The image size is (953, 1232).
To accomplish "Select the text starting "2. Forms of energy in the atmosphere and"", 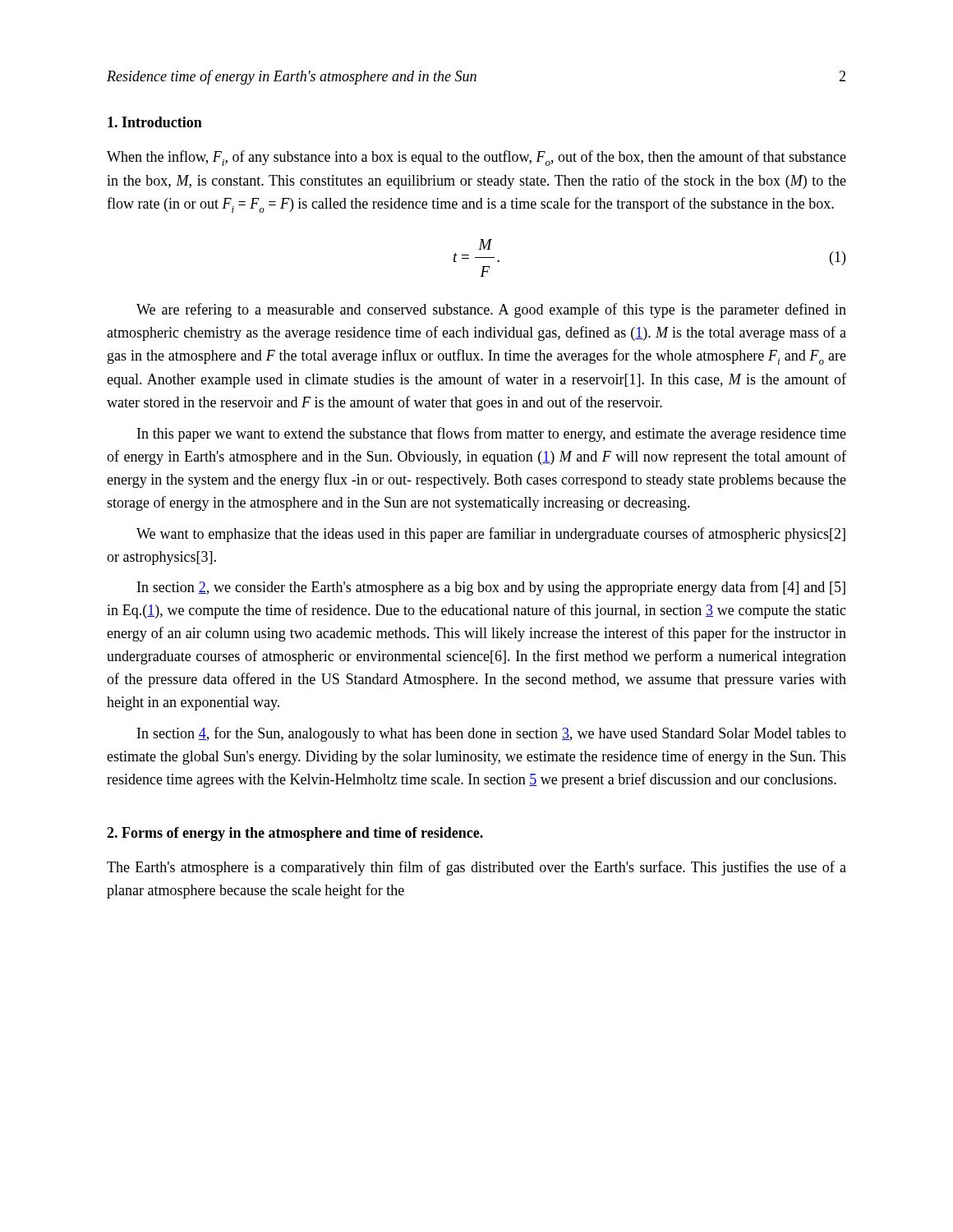I will click(295, 833).
